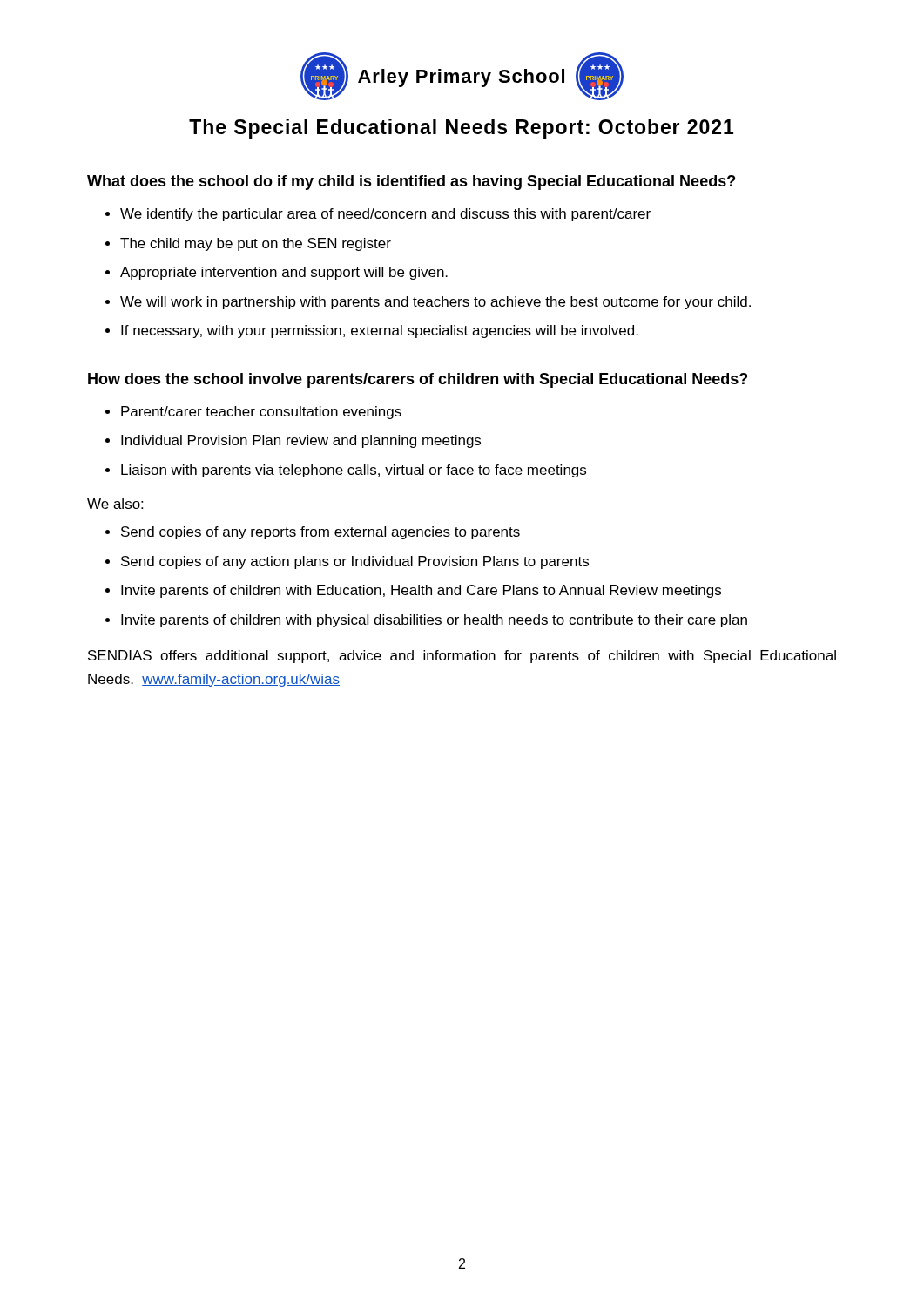Where is the passage that starts "We identify the particular area of need/concern"?

pyautogui.click(x=385, y=214)
